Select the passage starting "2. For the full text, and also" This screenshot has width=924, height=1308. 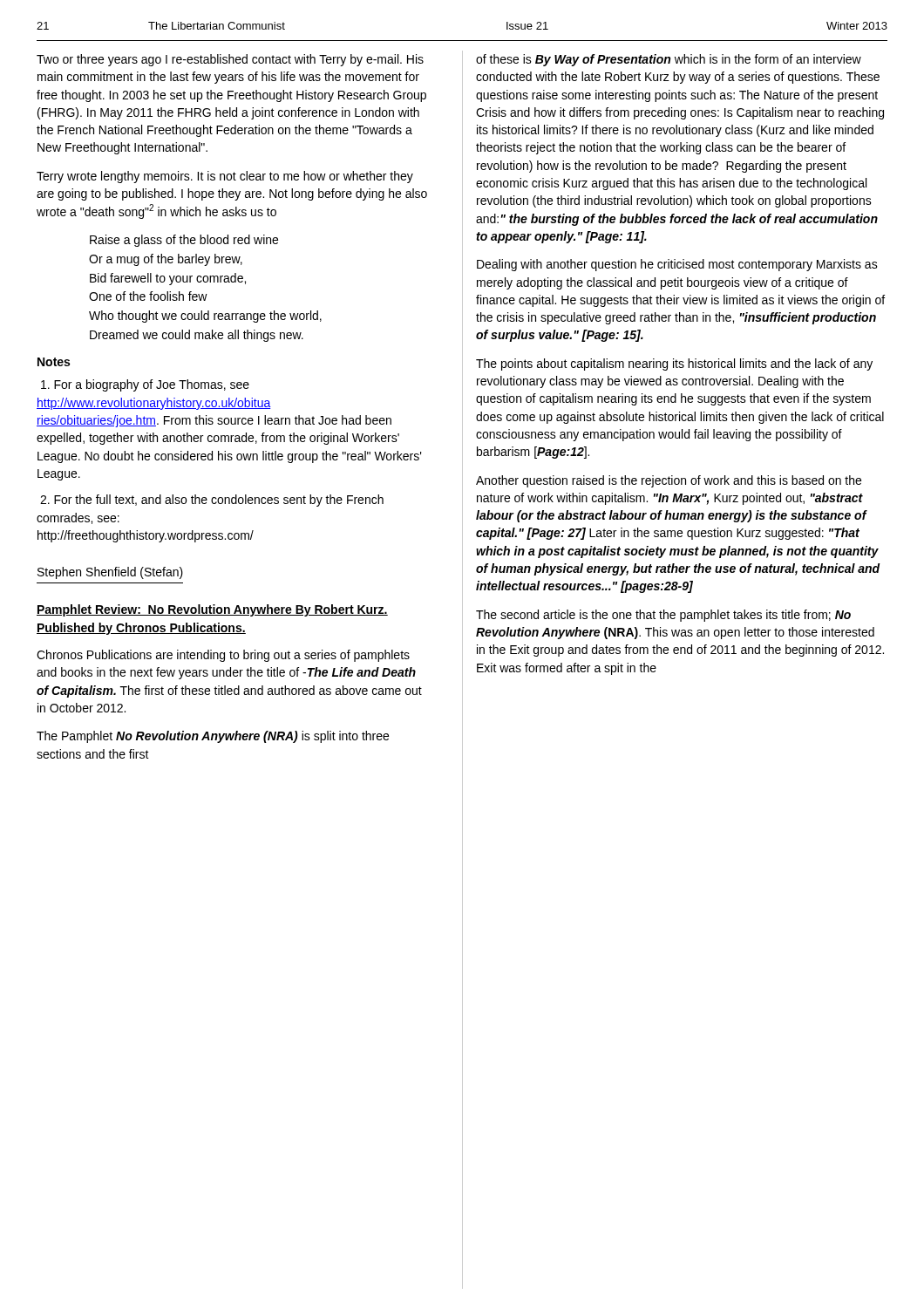coord(212,501)
